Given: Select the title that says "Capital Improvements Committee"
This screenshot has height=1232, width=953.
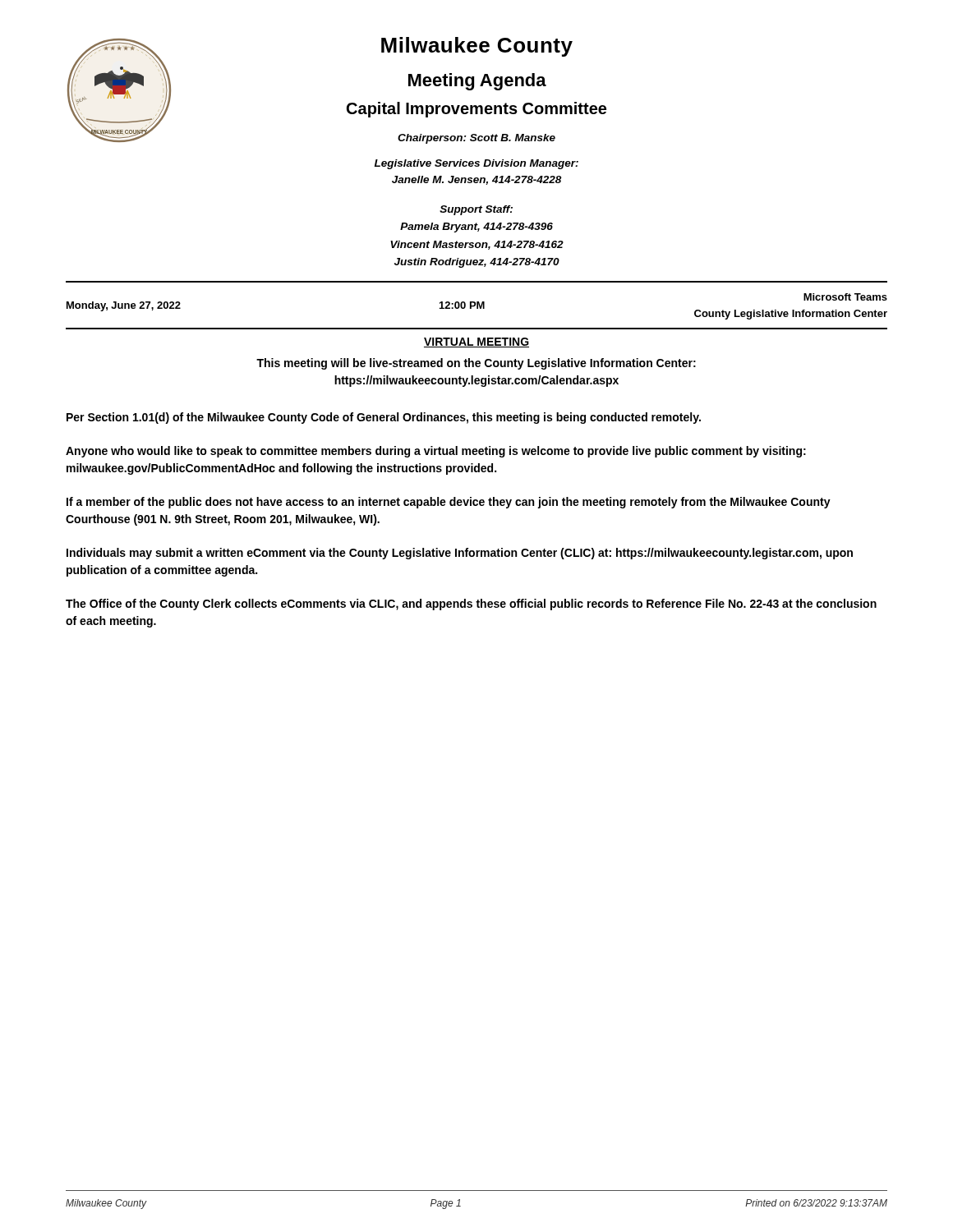Looking at the screenshot, I should [476, 108].
